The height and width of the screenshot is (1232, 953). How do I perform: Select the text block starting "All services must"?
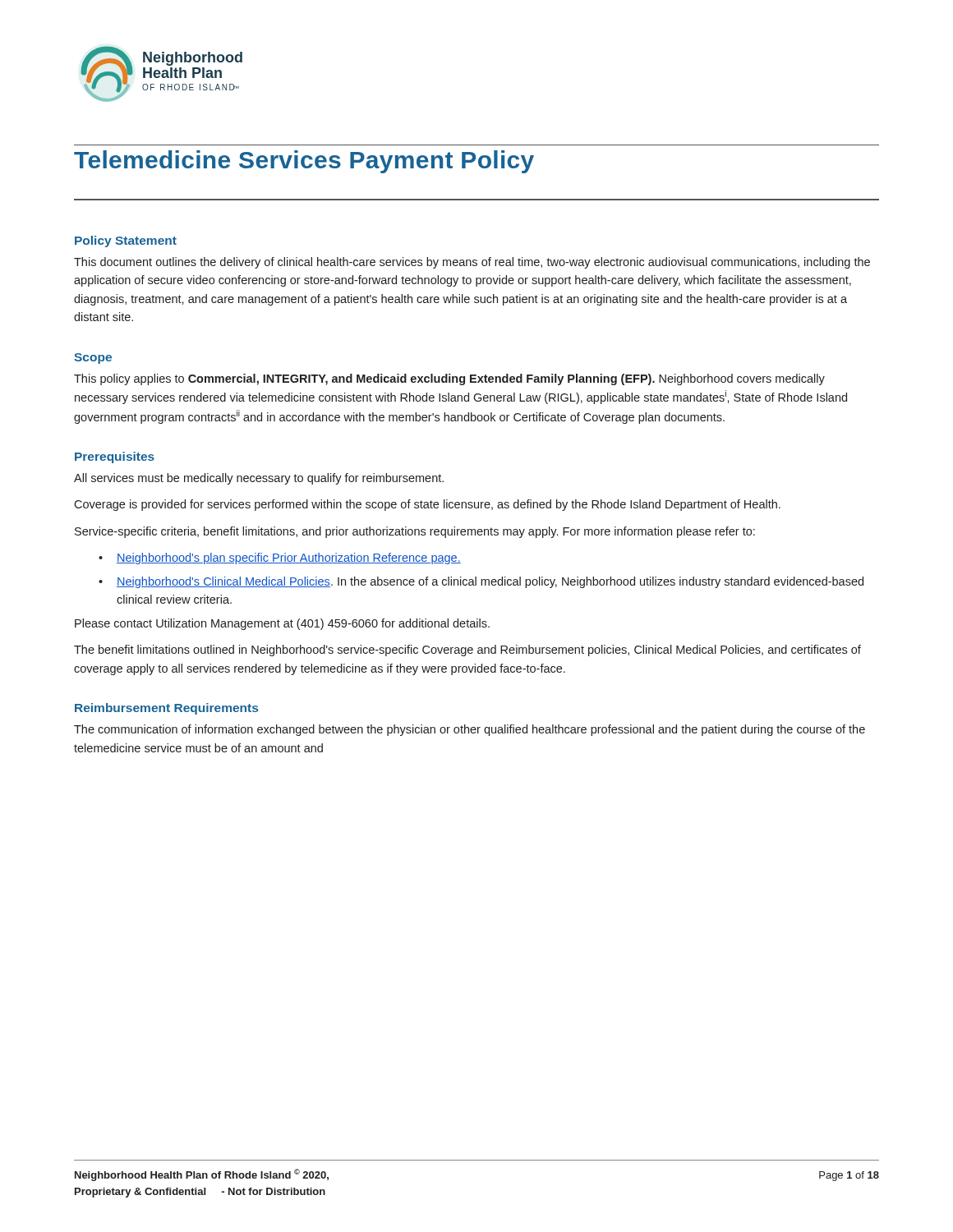coord(259,479)
